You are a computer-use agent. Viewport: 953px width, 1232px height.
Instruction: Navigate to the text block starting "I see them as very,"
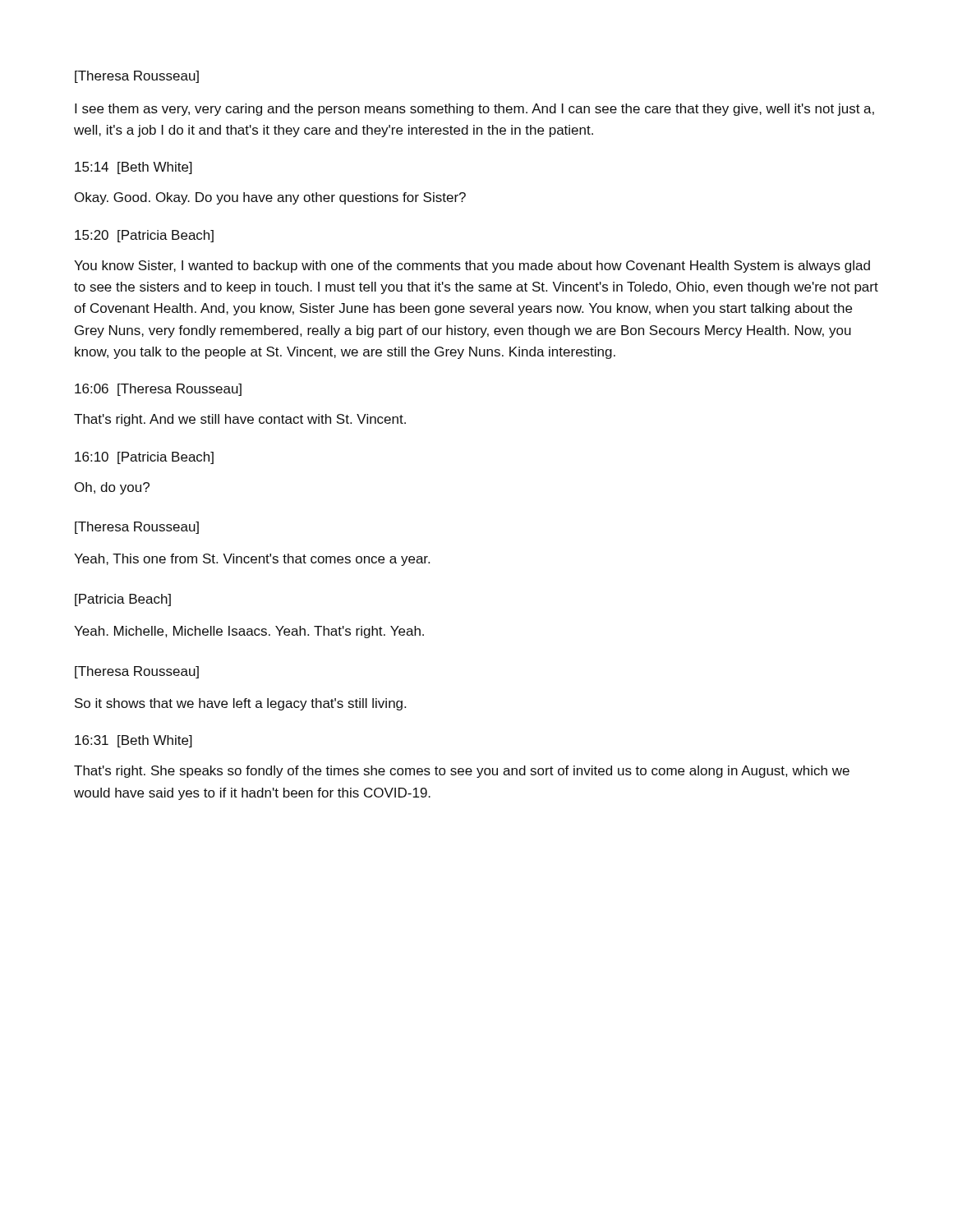pyautogui.click(x=476, y=120)
